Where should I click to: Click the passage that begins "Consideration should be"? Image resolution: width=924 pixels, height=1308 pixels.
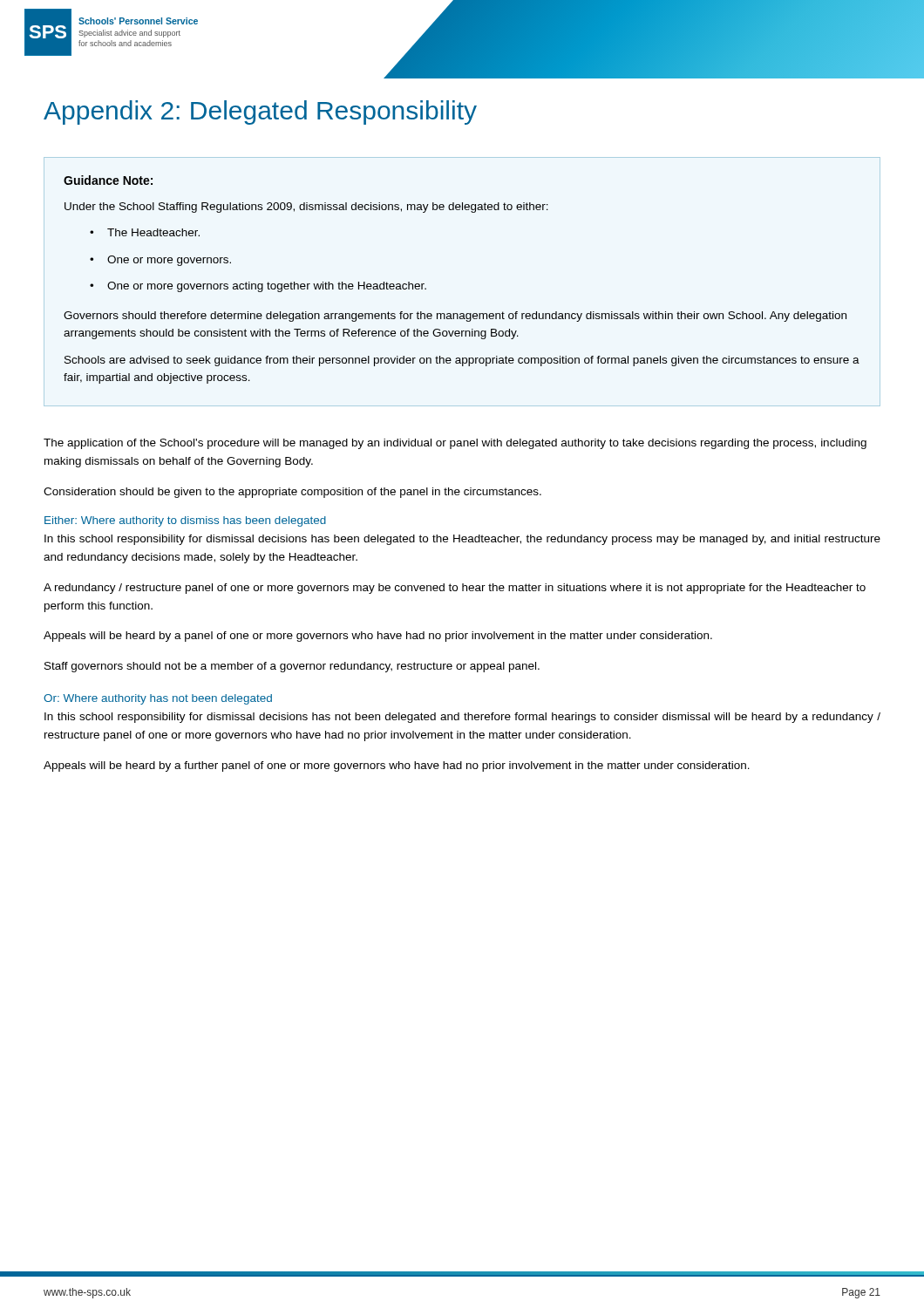pyautogui.click(x=293, y=491)
